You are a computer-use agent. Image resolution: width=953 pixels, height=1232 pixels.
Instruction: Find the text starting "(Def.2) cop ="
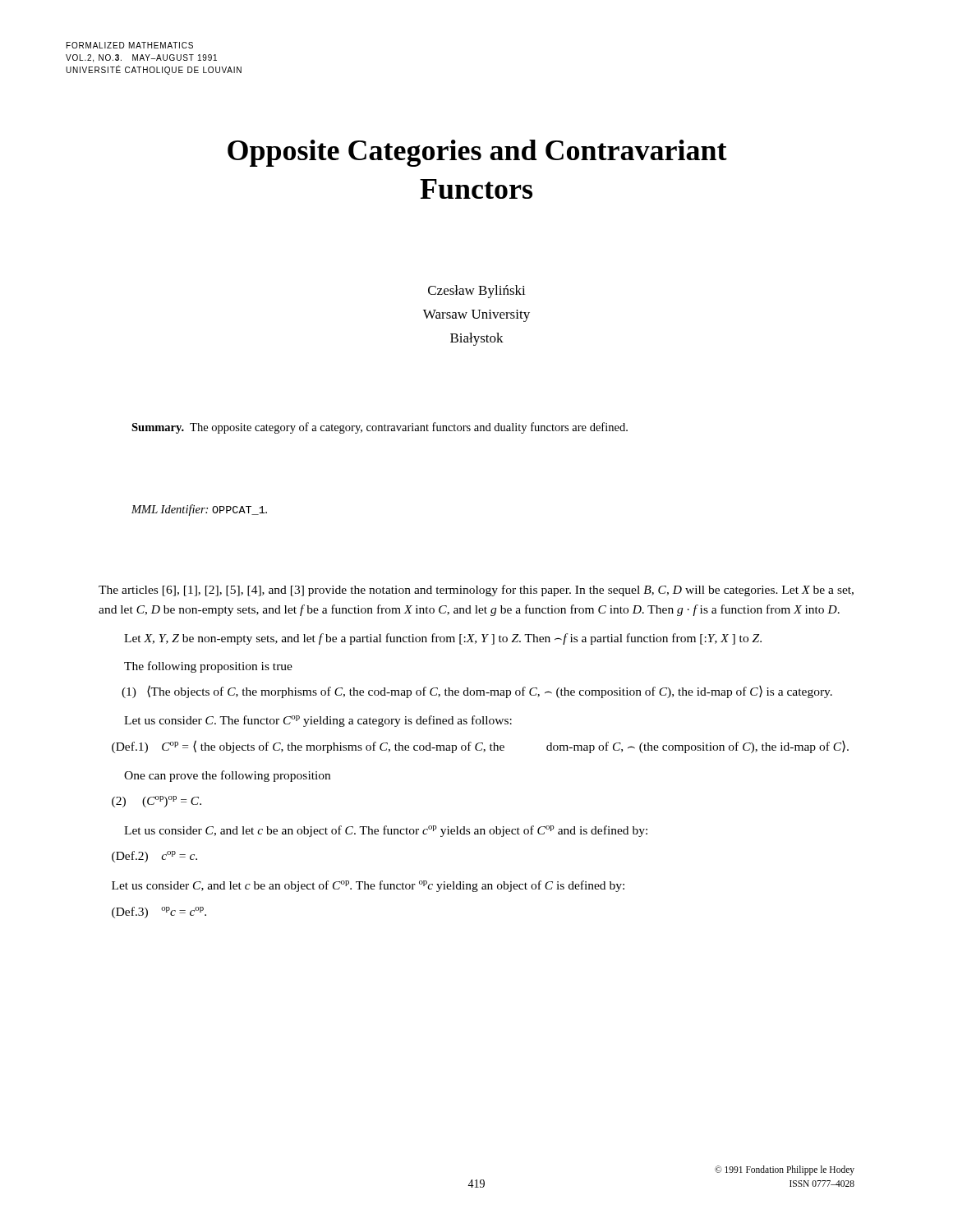pos(155,855)
